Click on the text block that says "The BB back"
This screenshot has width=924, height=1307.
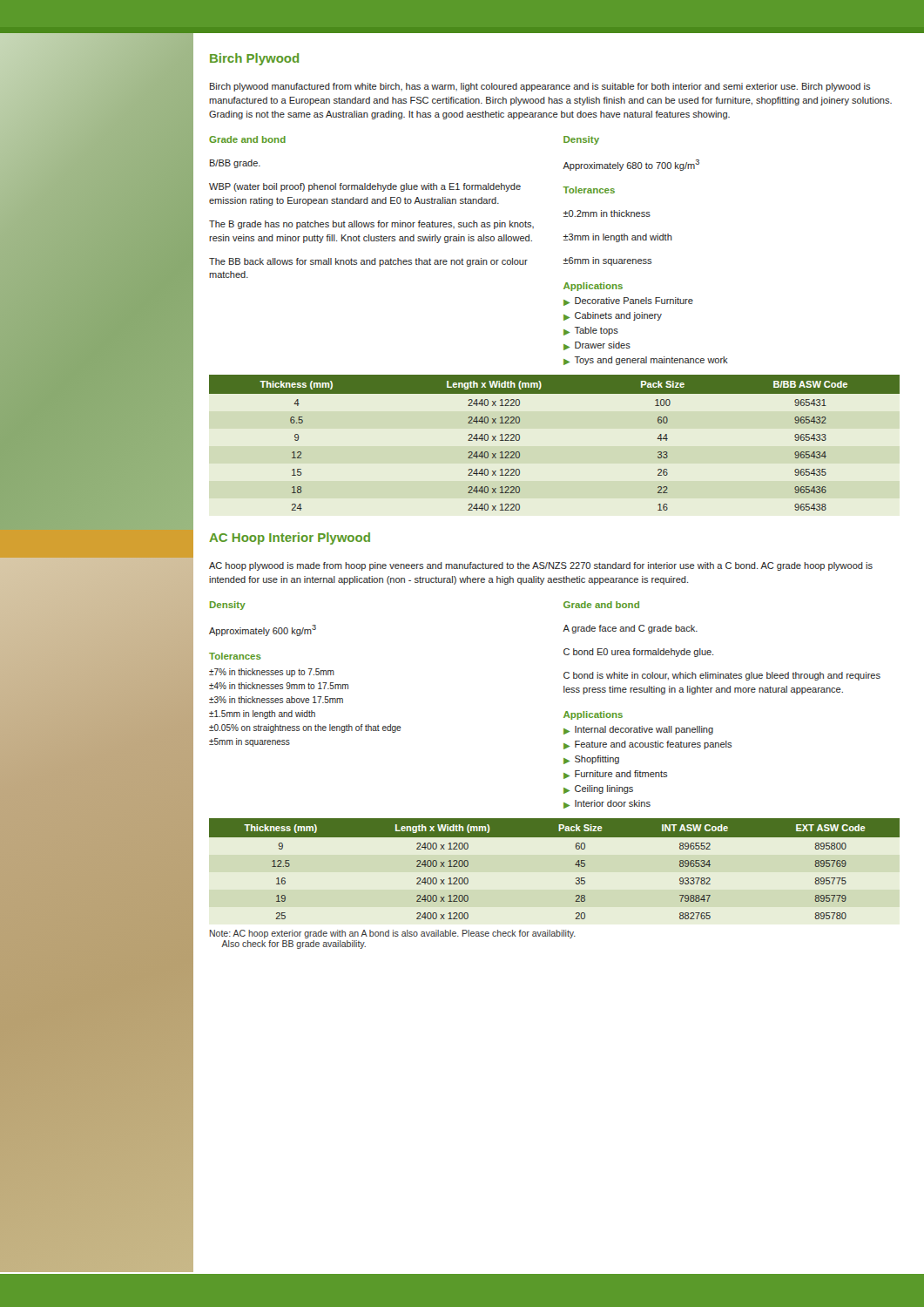[x=377, y=269]
